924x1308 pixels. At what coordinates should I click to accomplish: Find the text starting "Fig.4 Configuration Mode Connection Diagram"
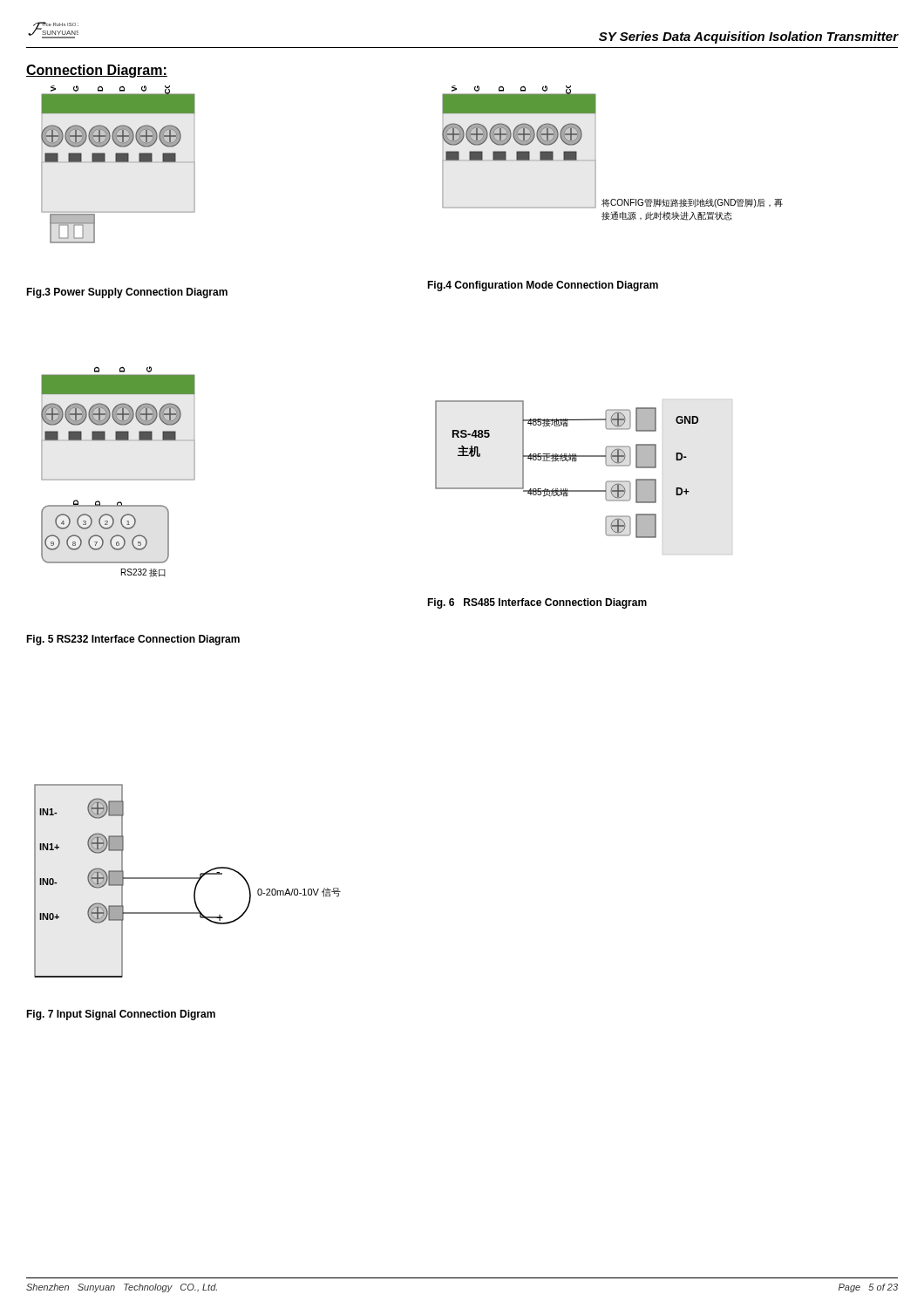(x=543, y=285)
